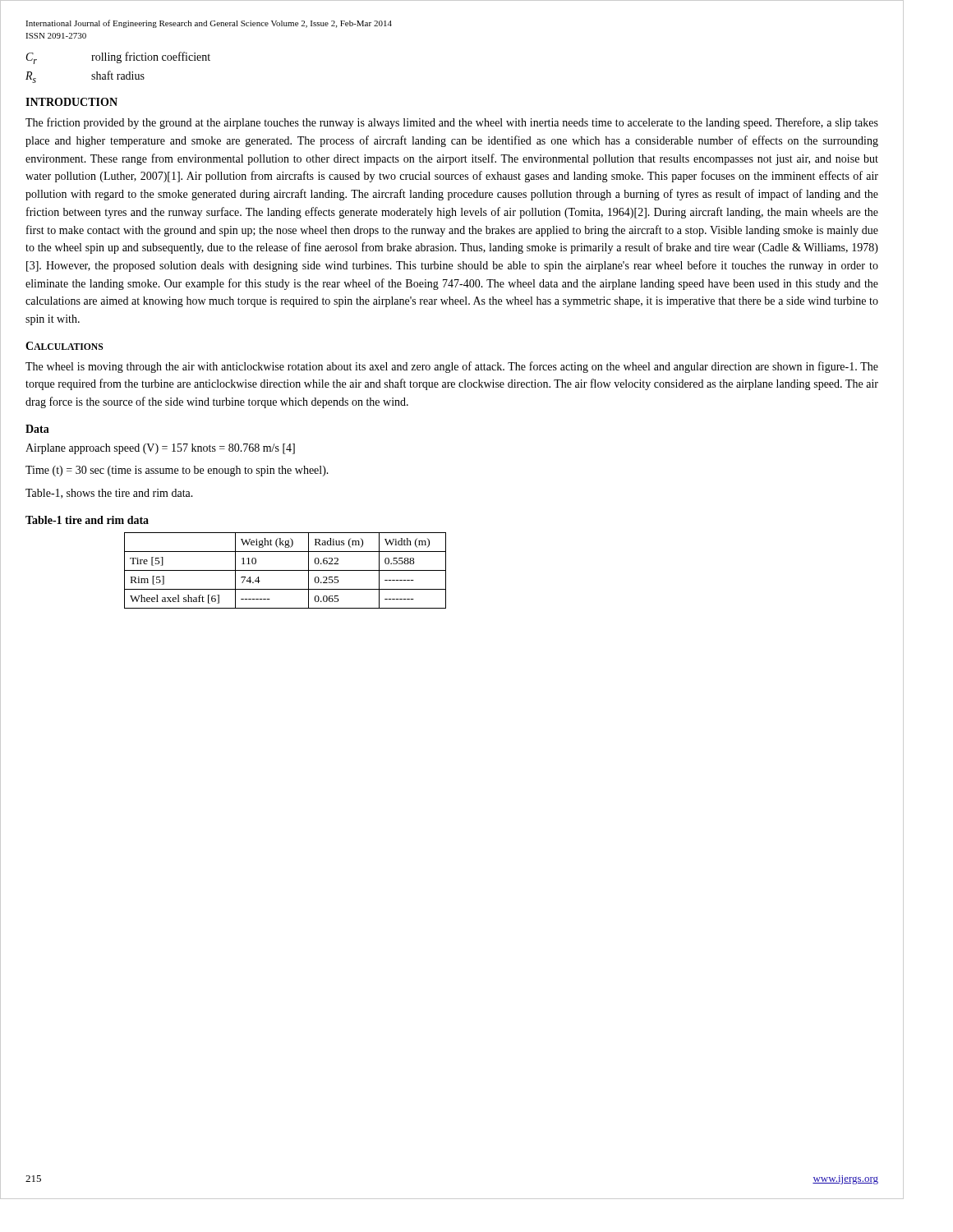
Task: Click a table
Action: coord(452,570)
